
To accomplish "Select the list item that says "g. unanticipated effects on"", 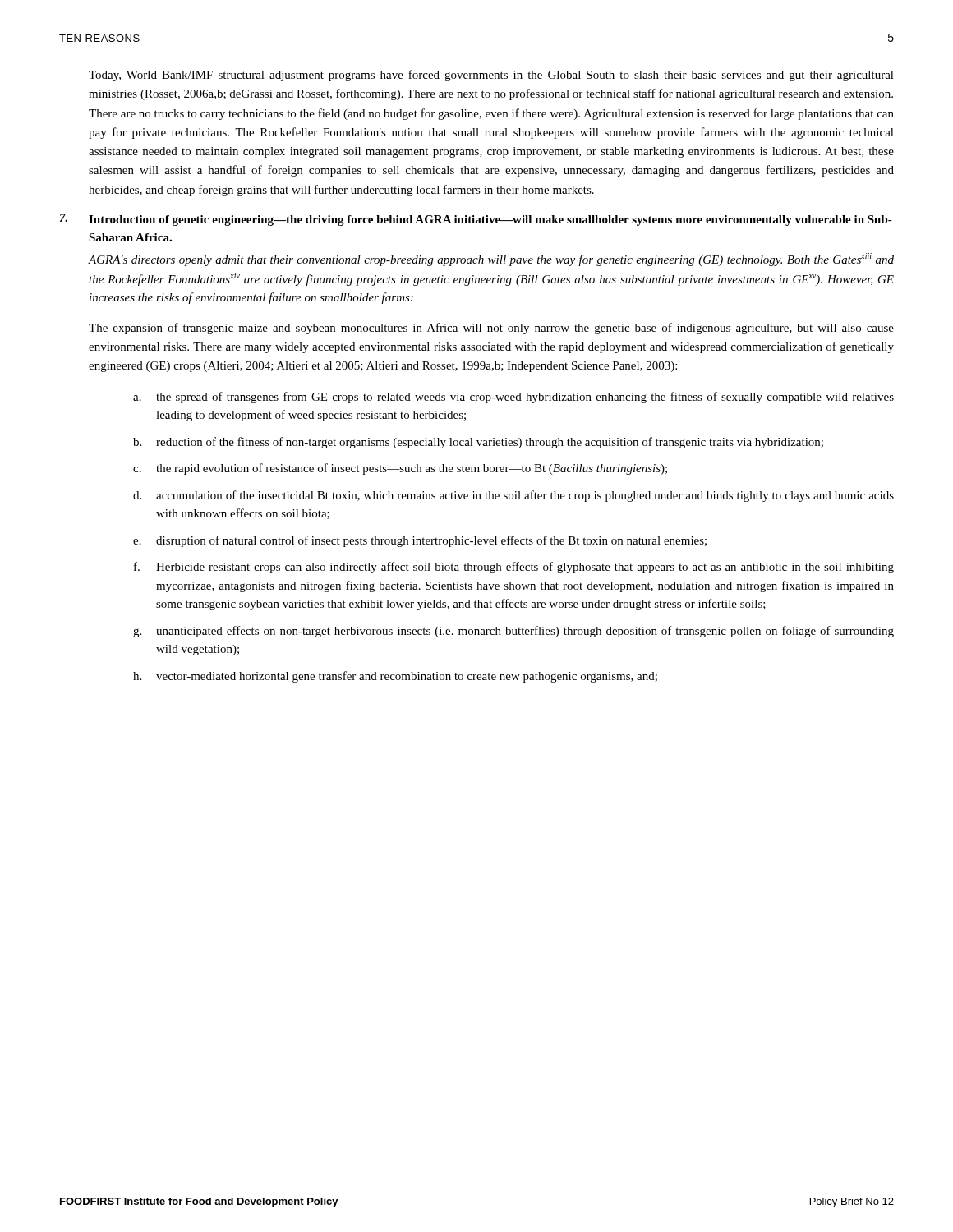I will coord(513,640).
